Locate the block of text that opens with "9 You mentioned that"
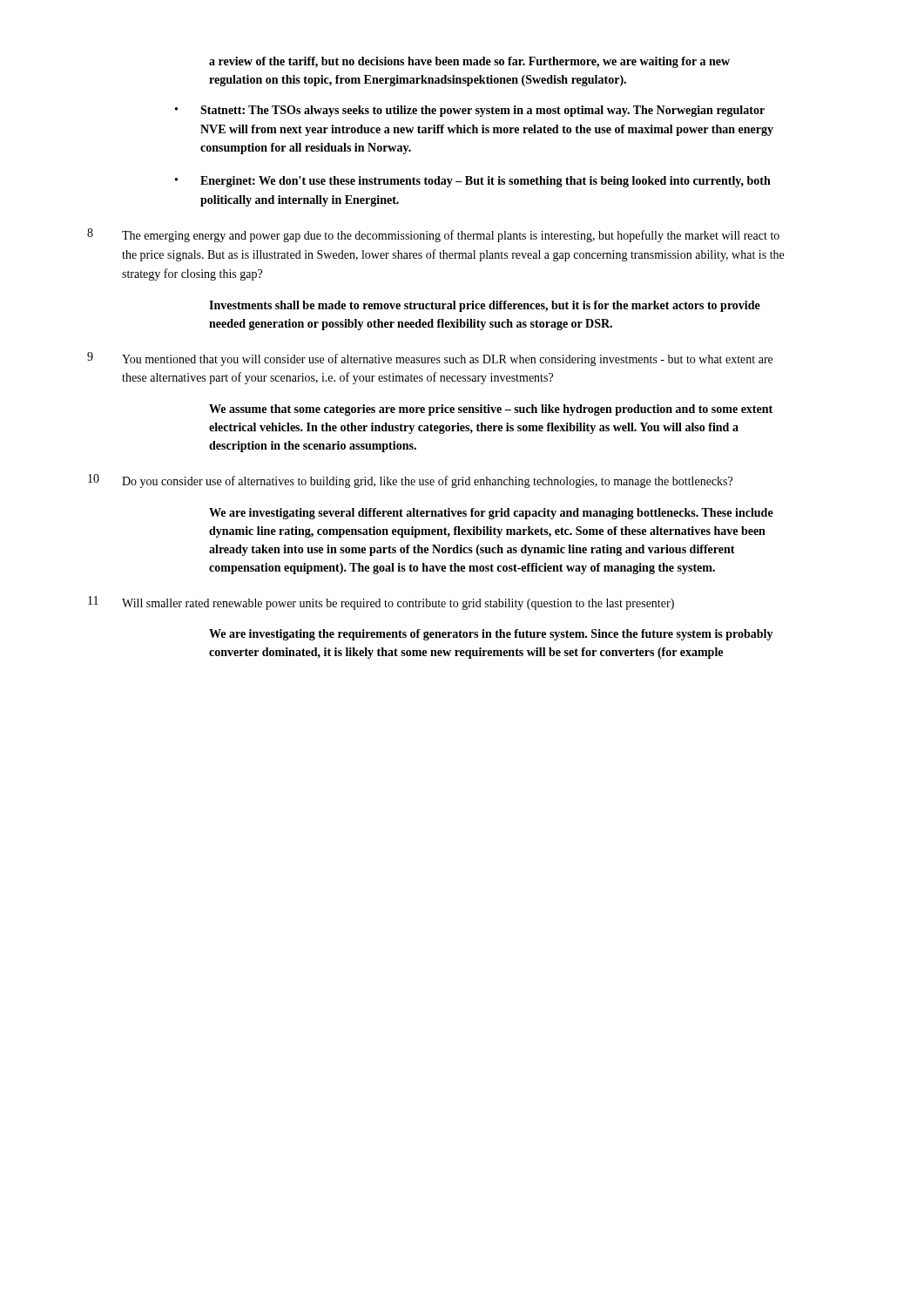924x1307 pixels. pyautogui.click(x=436, y=369)
